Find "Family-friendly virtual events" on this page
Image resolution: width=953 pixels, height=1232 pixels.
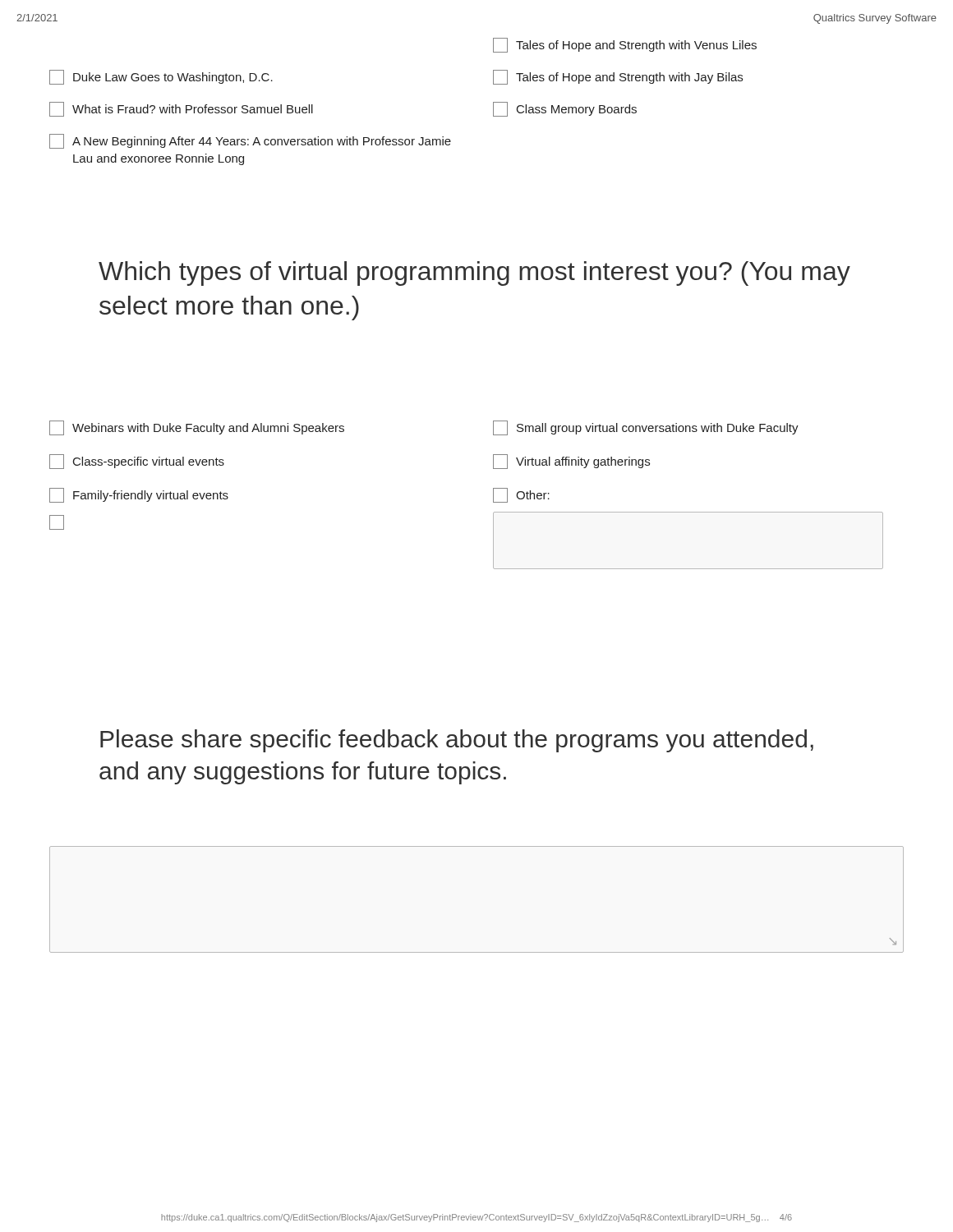(x=139, y=510)
